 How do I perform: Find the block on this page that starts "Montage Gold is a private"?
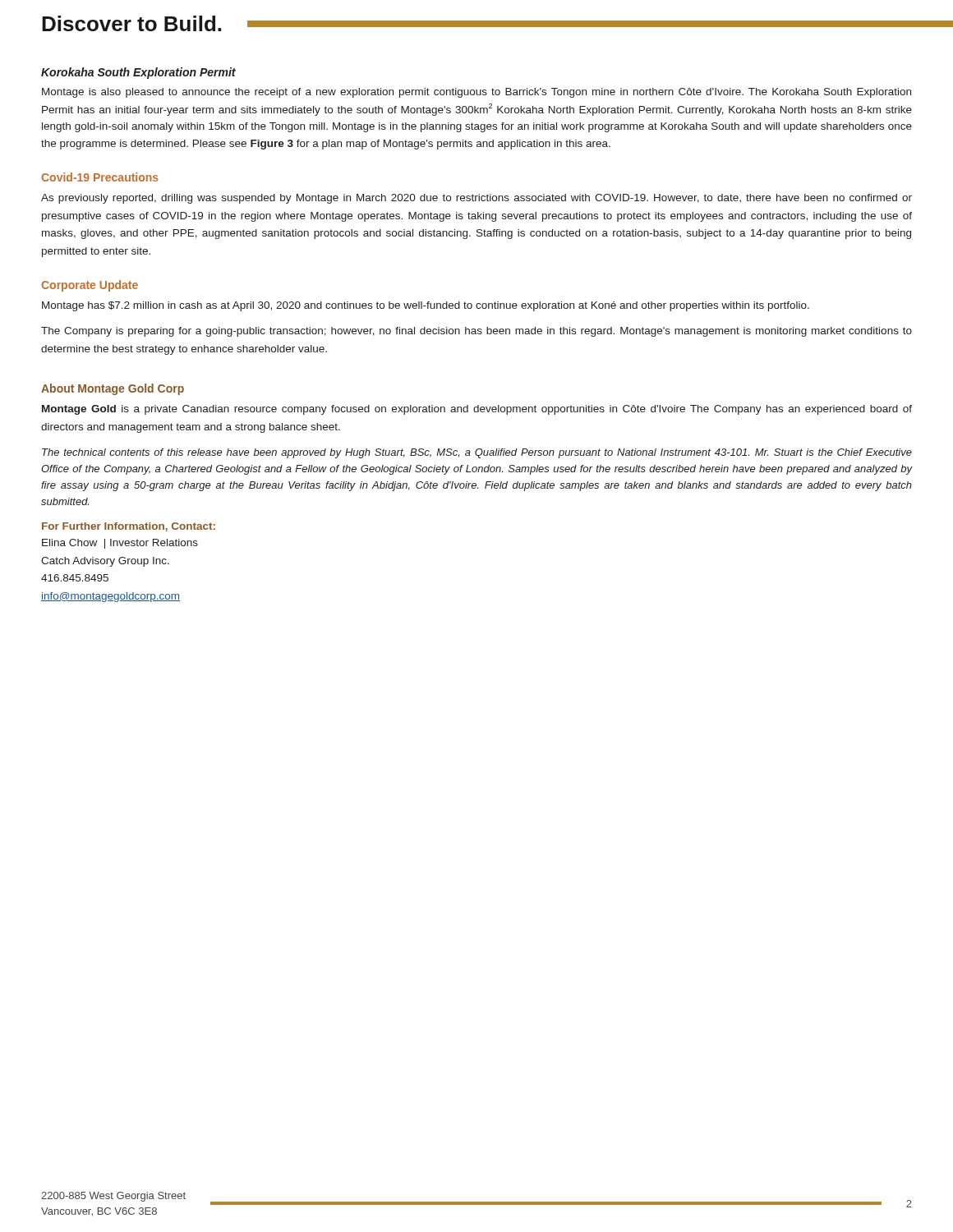click(x=476, y=418)
